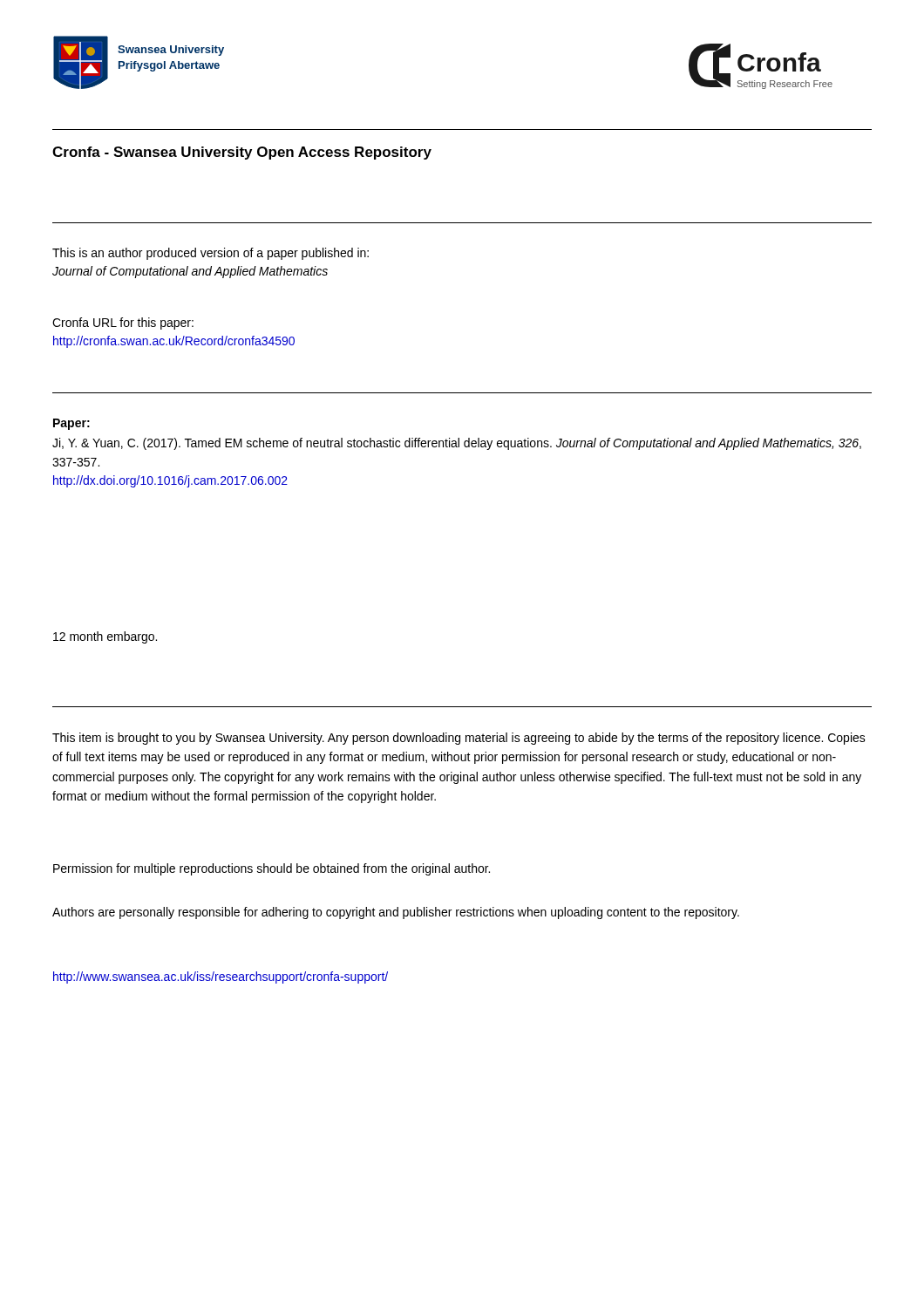Locate the text block with the text "This item is brought to you"
The height and width of the screenshot is (1308, 924).
point(459,767)
